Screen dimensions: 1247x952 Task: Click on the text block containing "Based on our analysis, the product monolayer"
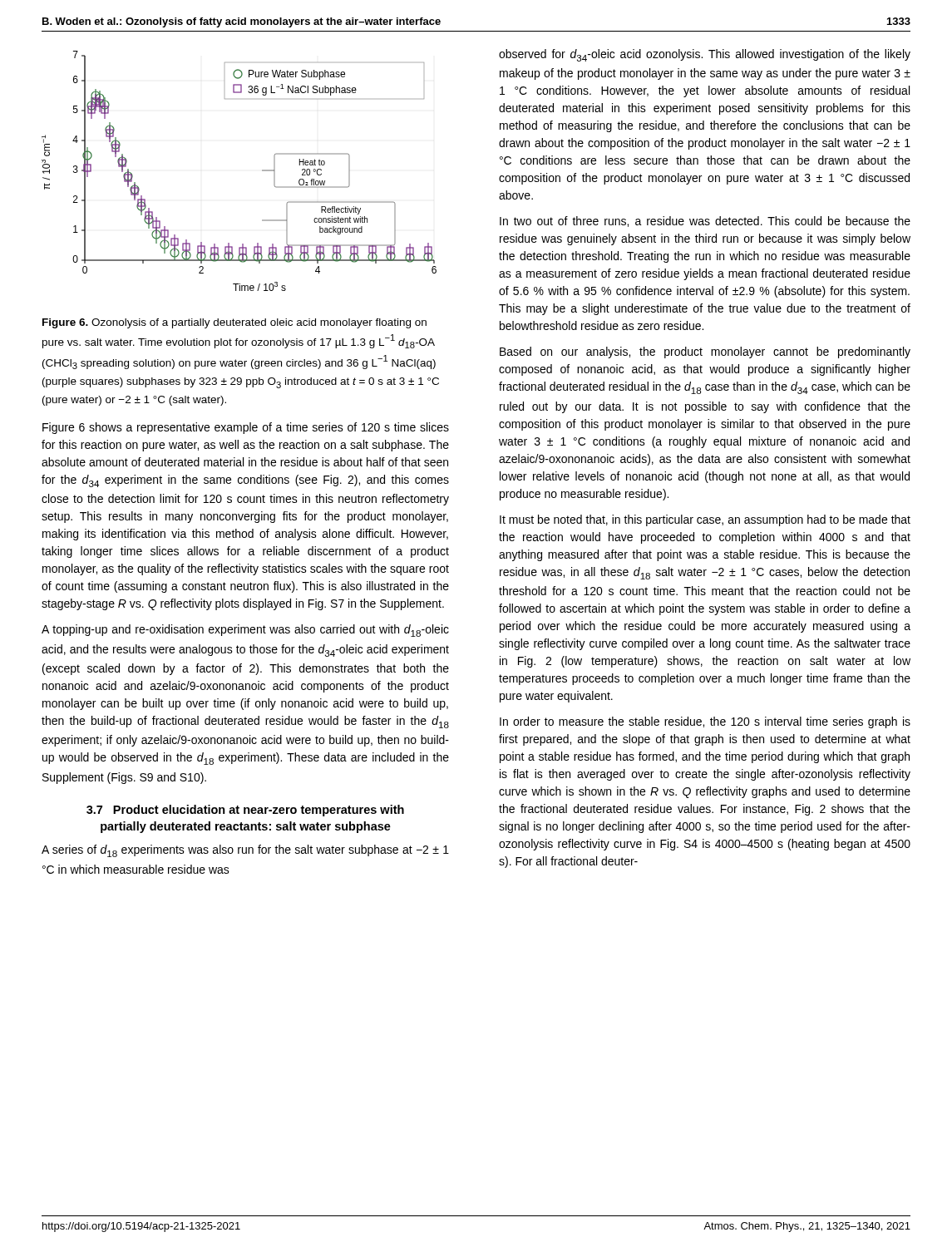705,423
